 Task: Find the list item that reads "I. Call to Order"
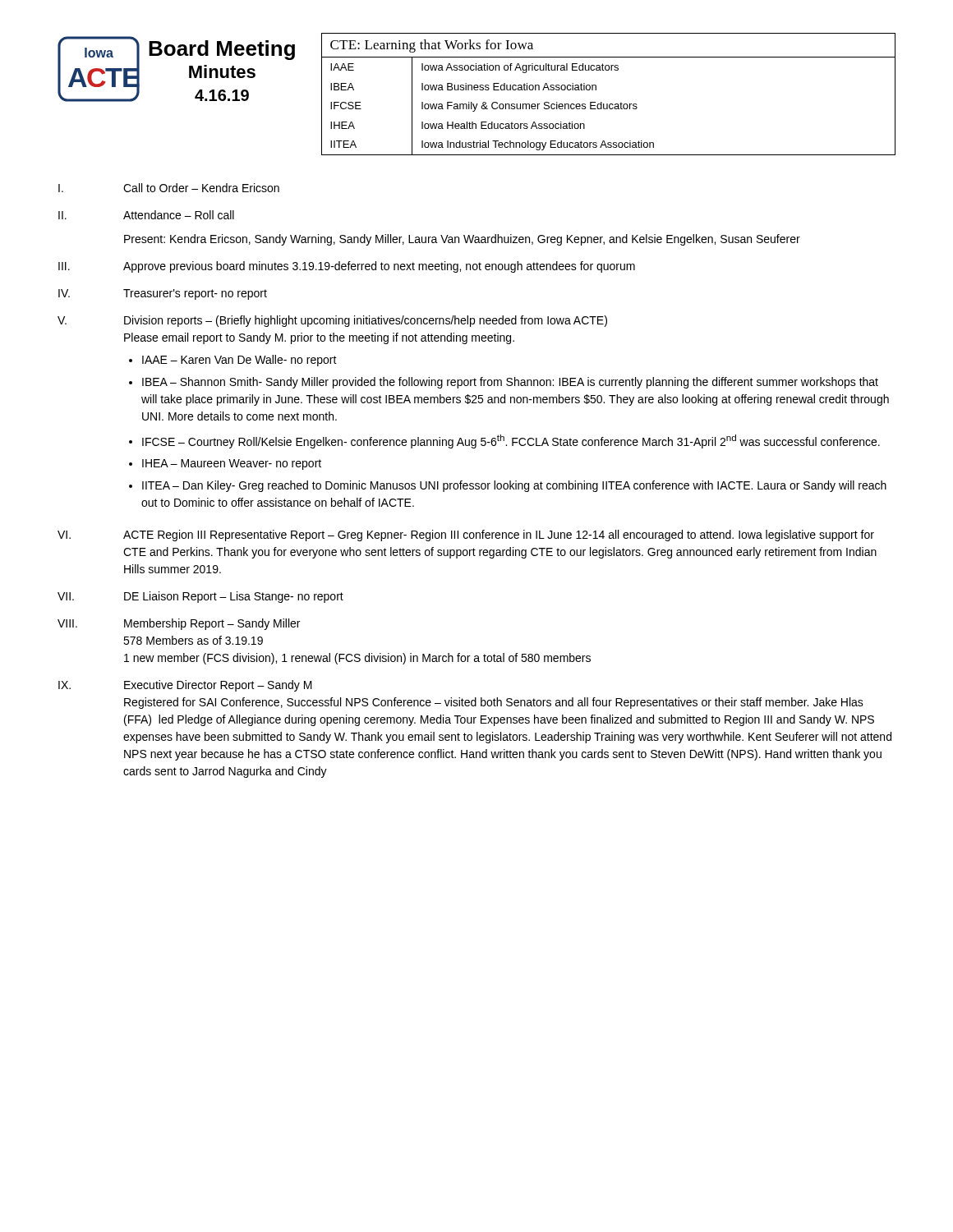[x=169, y=188]
